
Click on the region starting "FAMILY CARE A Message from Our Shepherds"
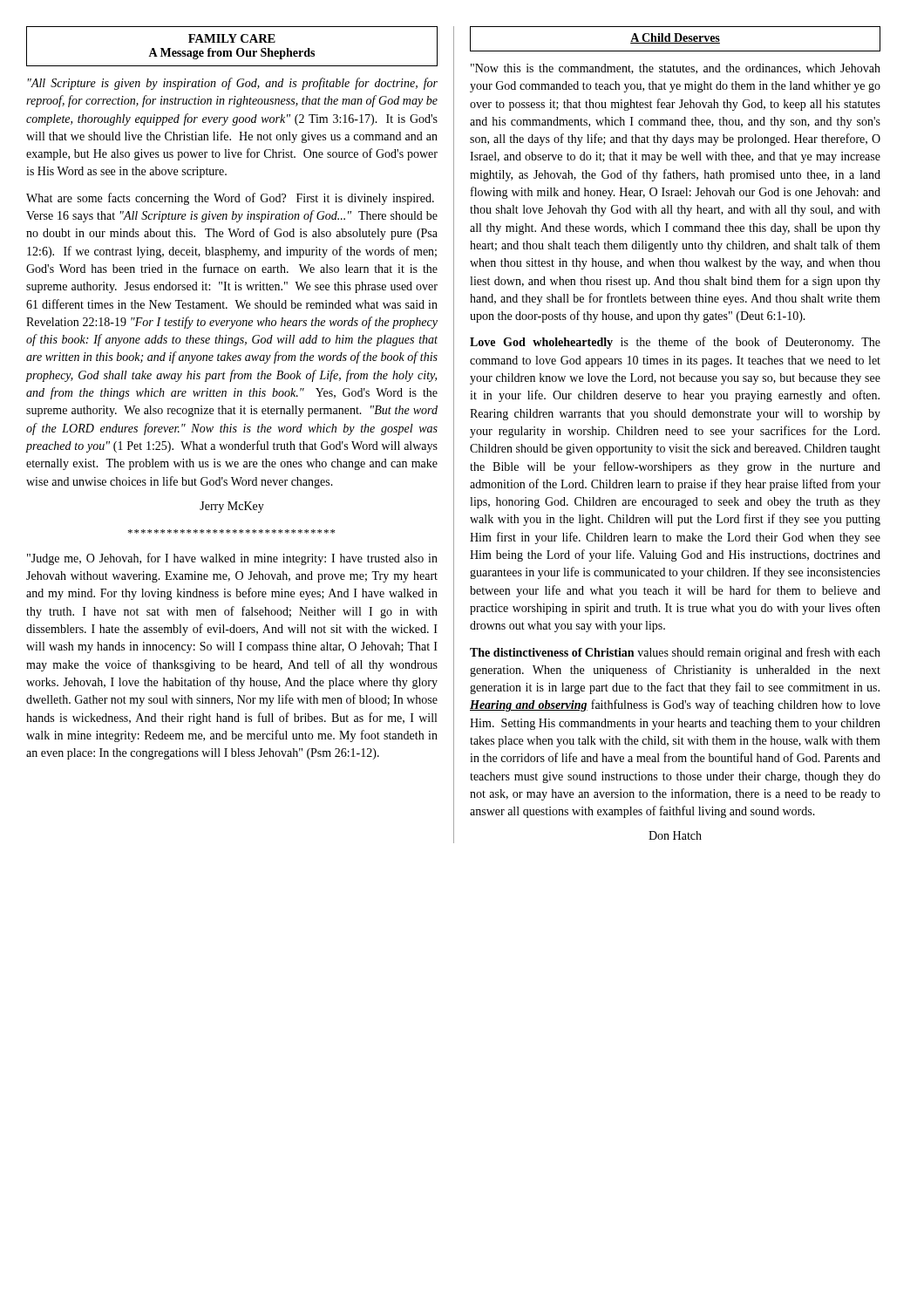232,46
